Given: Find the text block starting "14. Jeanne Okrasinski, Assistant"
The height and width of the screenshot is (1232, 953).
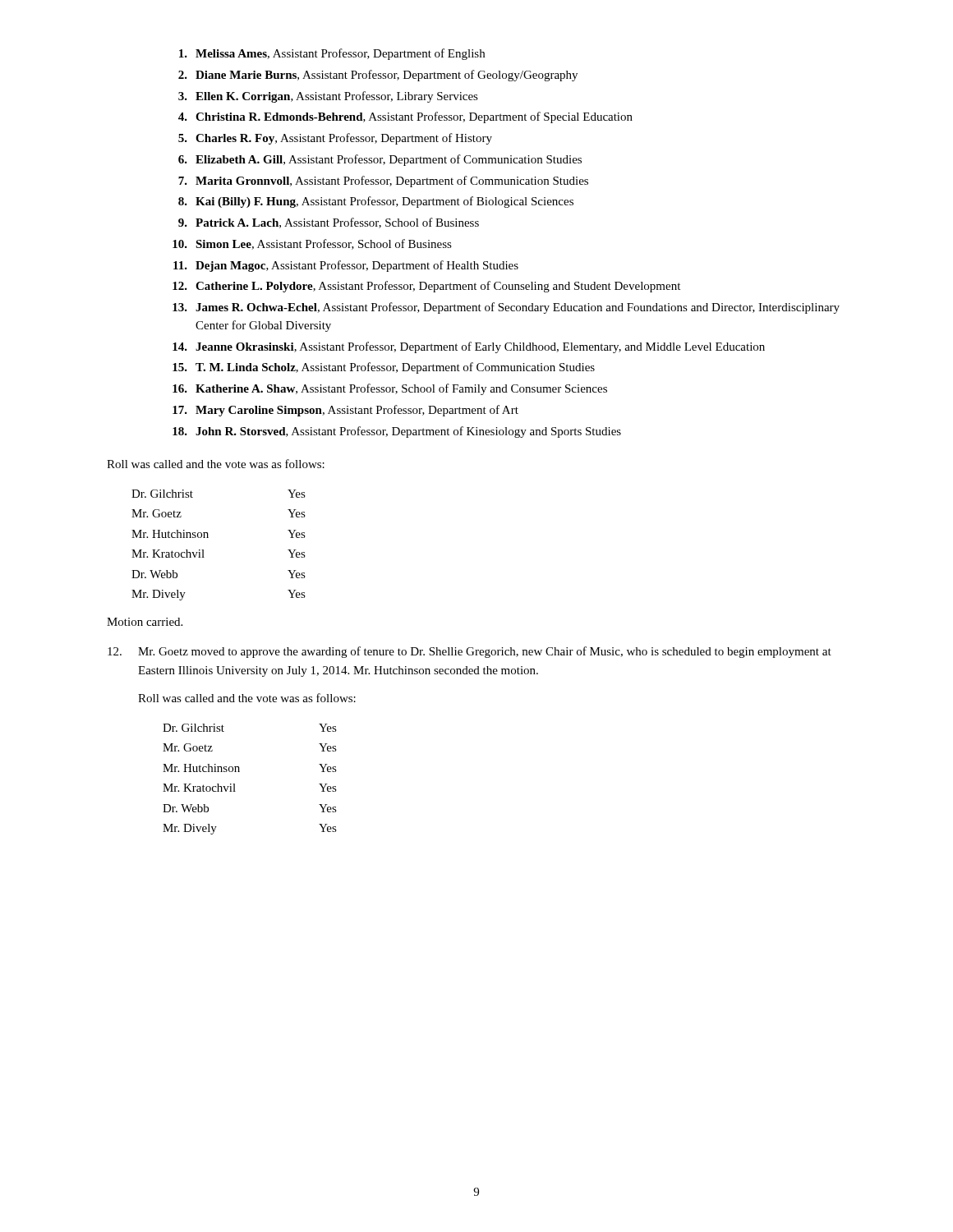Looking at the screenshot, I should point(509,347).
